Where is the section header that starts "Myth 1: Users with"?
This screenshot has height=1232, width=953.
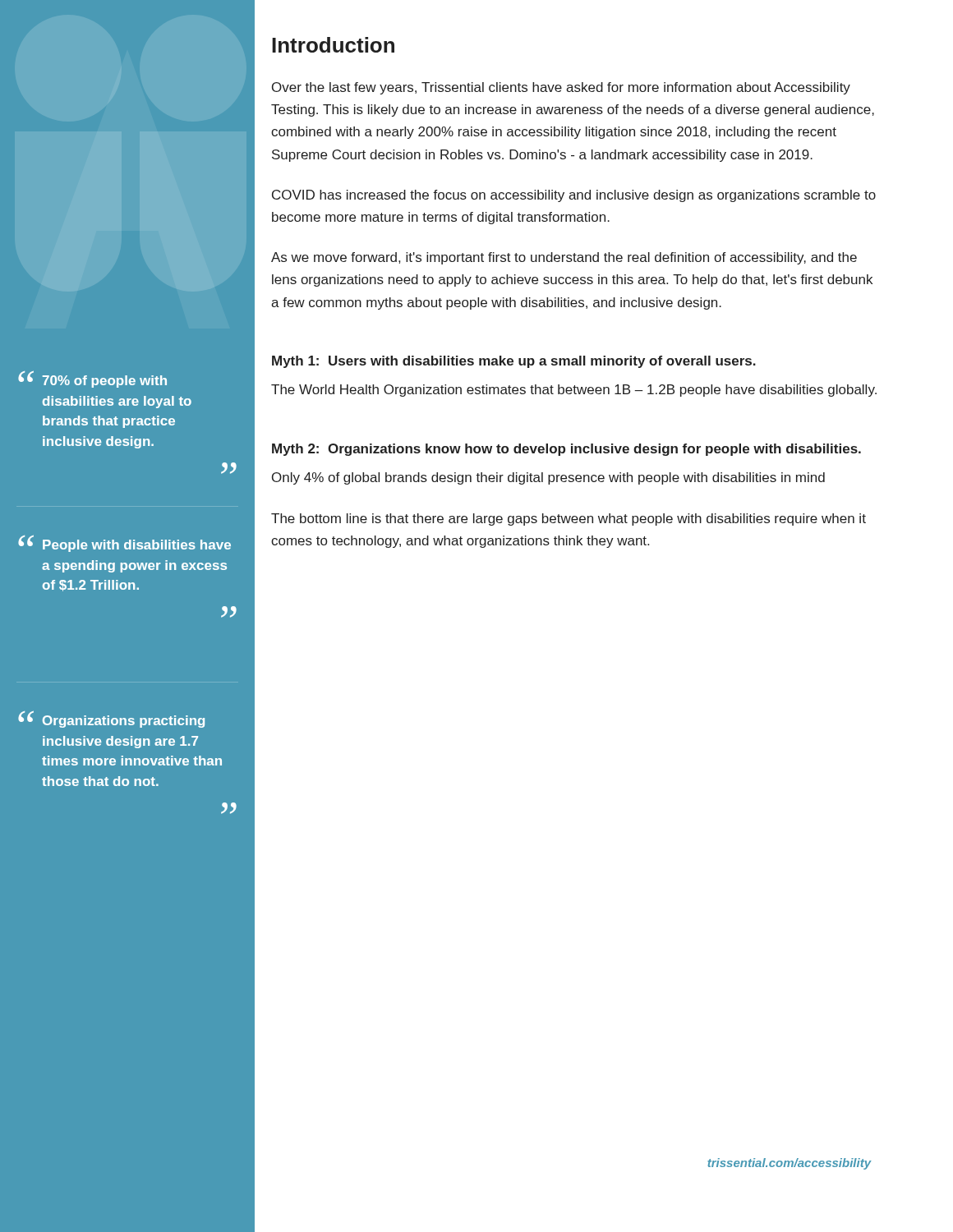514,361
